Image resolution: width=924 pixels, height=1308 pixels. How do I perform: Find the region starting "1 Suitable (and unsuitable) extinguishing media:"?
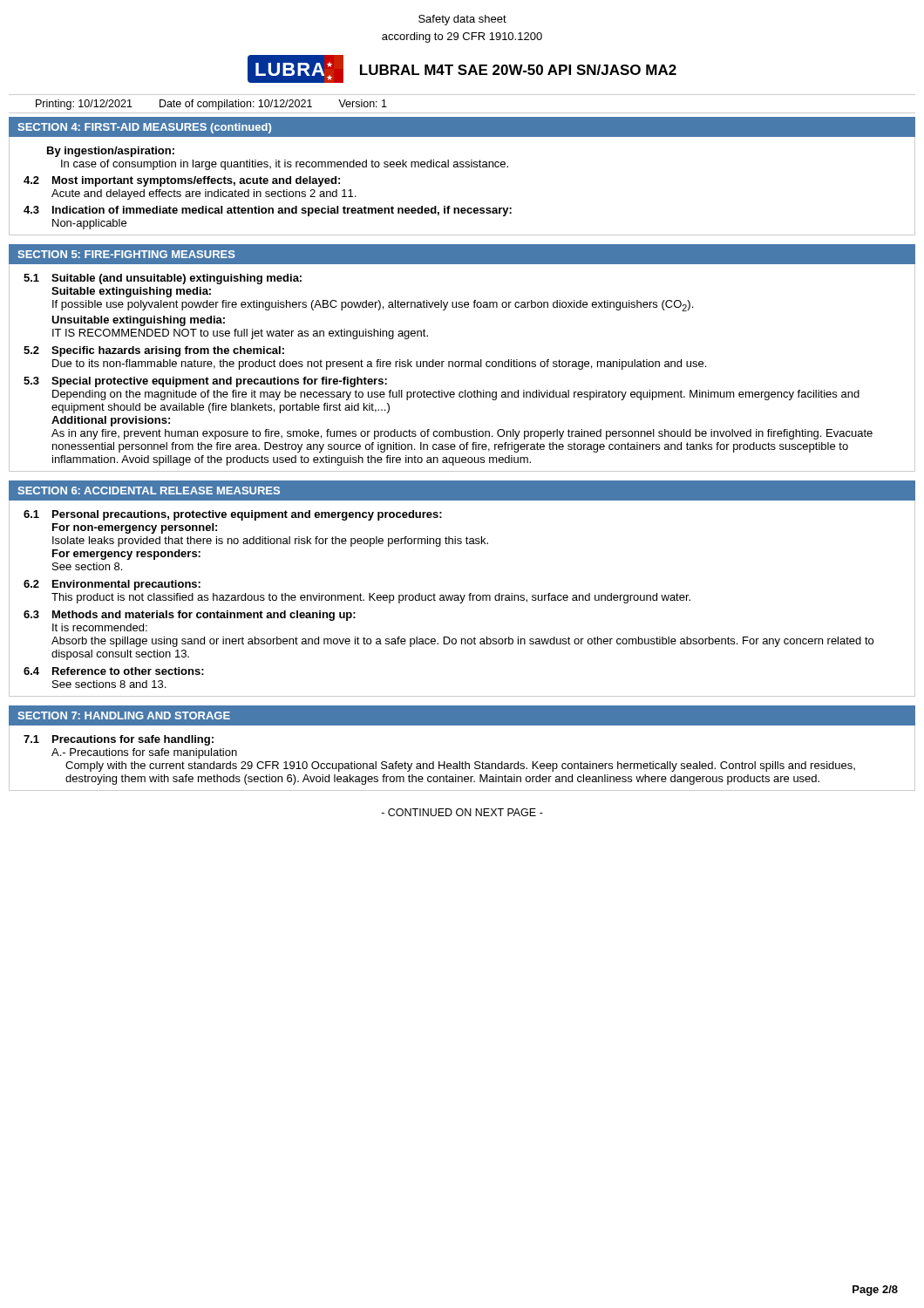pos(359,305)
